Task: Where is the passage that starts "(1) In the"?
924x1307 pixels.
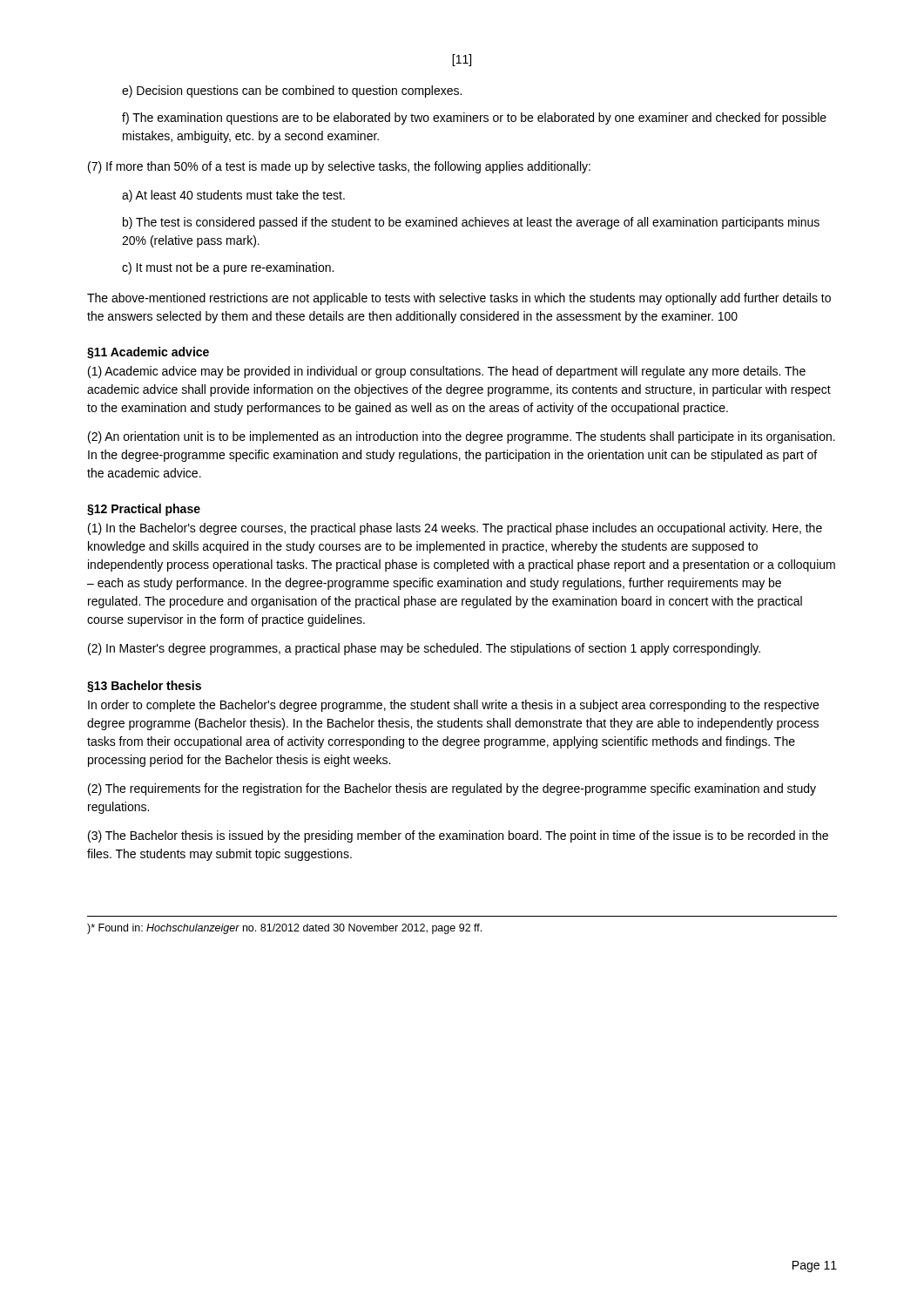Action: click(x=461, y=574)
